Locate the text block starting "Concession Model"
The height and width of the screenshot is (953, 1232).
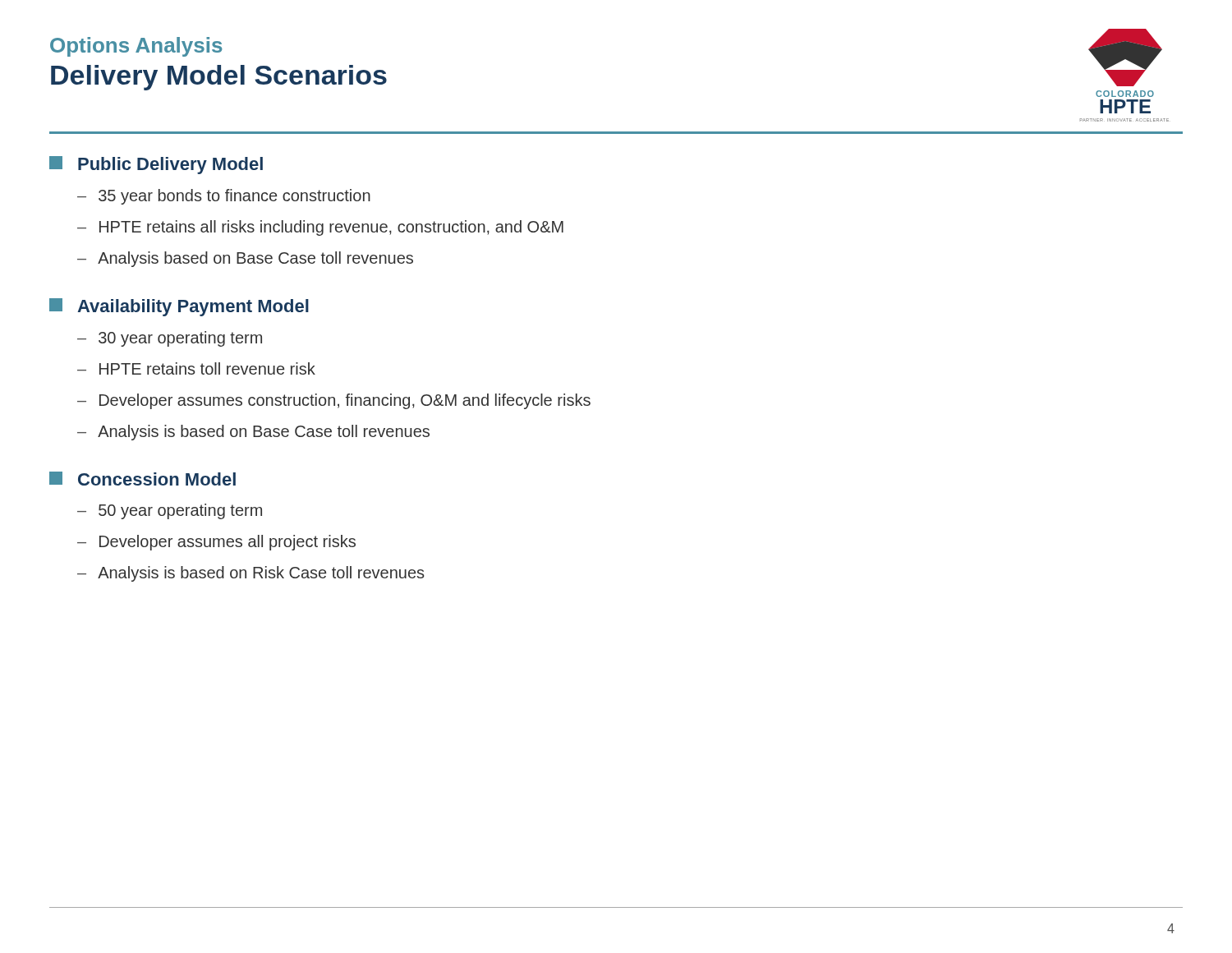point(143,480)
